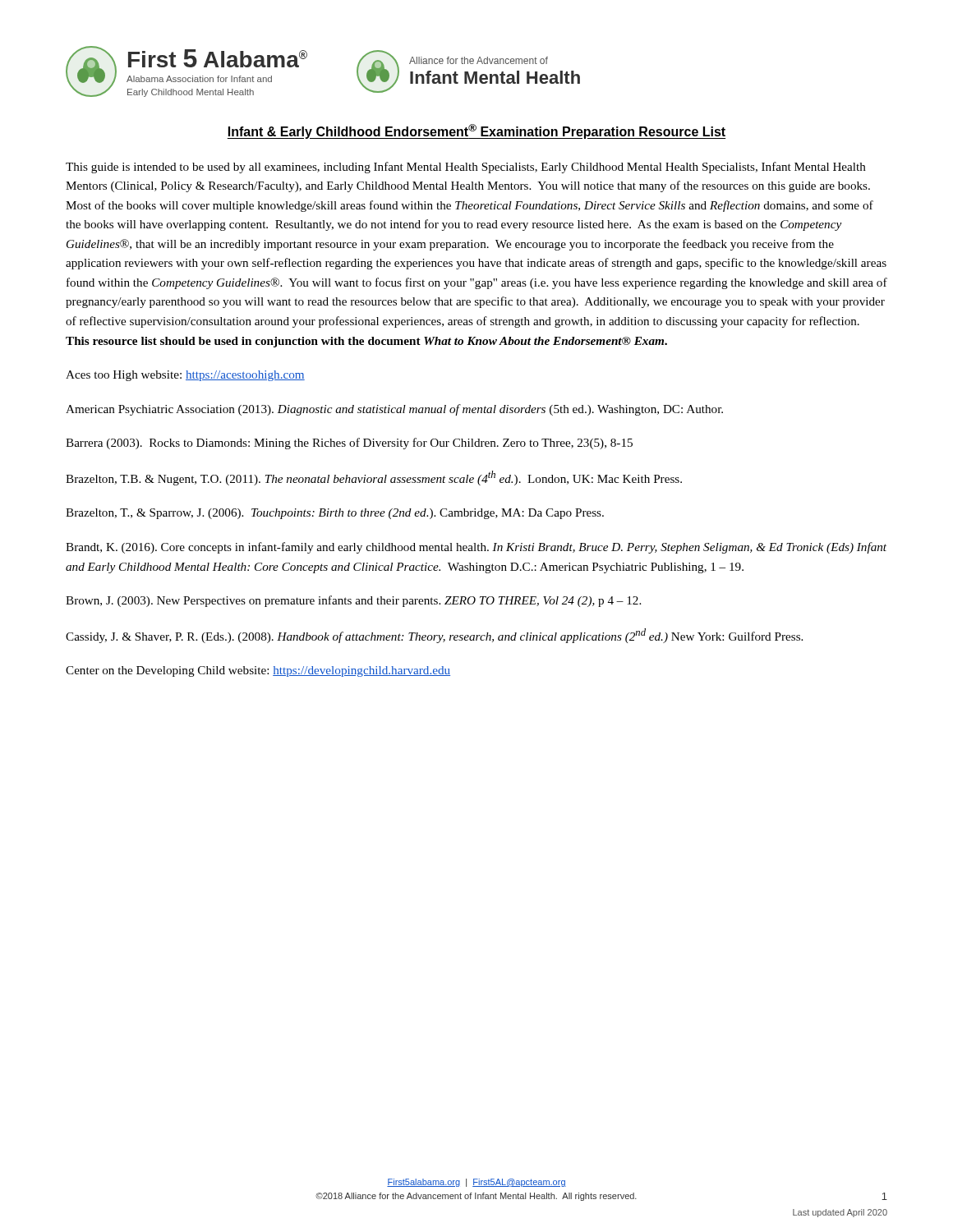This screenshot has height=1232, width=953.
Task: Locate the list item containing "Brazelton, T.B. & Nugent, T.O. (2011). The neonatal"
Action: pyautogui.click(x=374, y=477)
